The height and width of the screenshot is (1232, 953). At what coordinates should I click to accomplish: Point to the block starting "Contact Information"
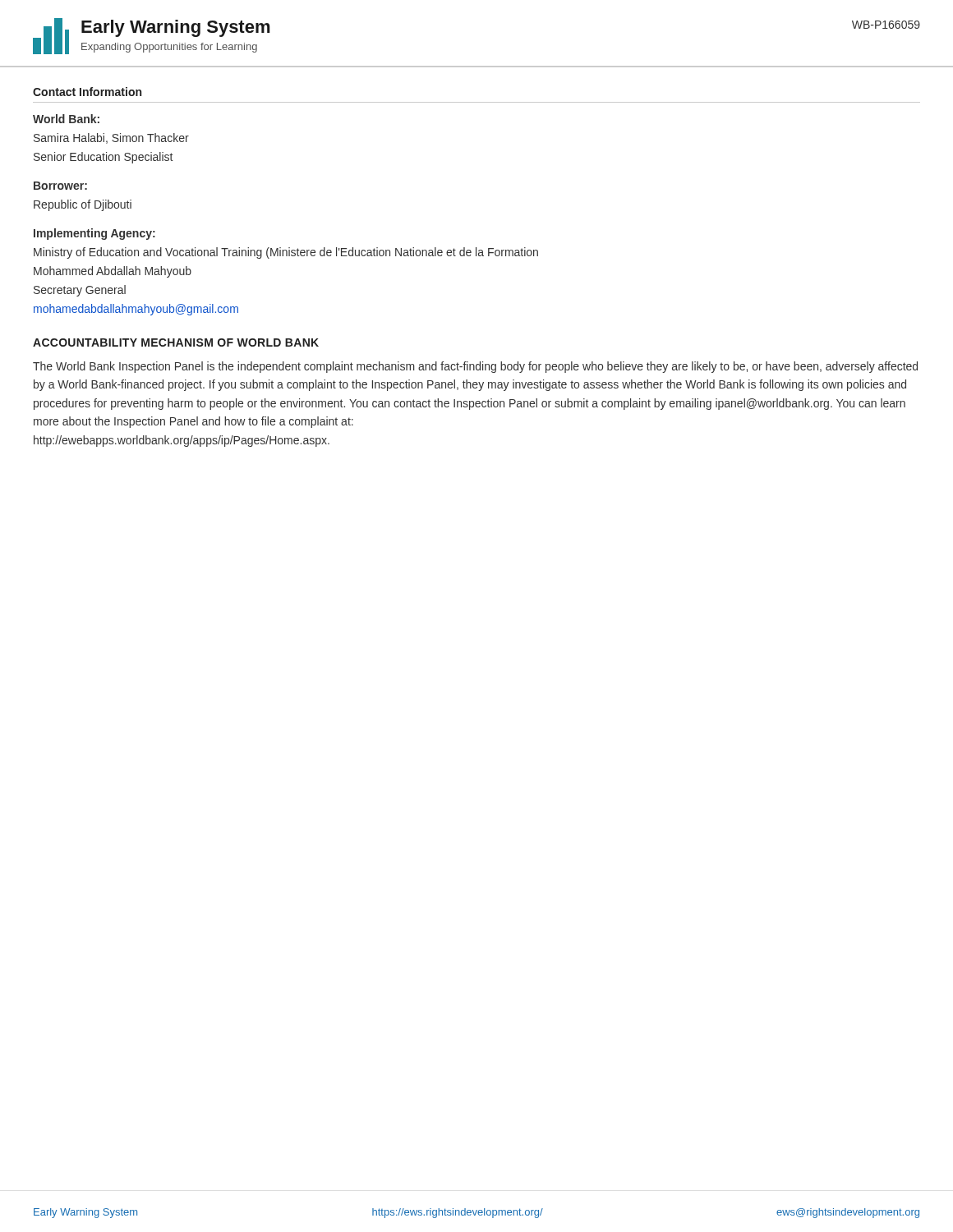pos(87,92)
